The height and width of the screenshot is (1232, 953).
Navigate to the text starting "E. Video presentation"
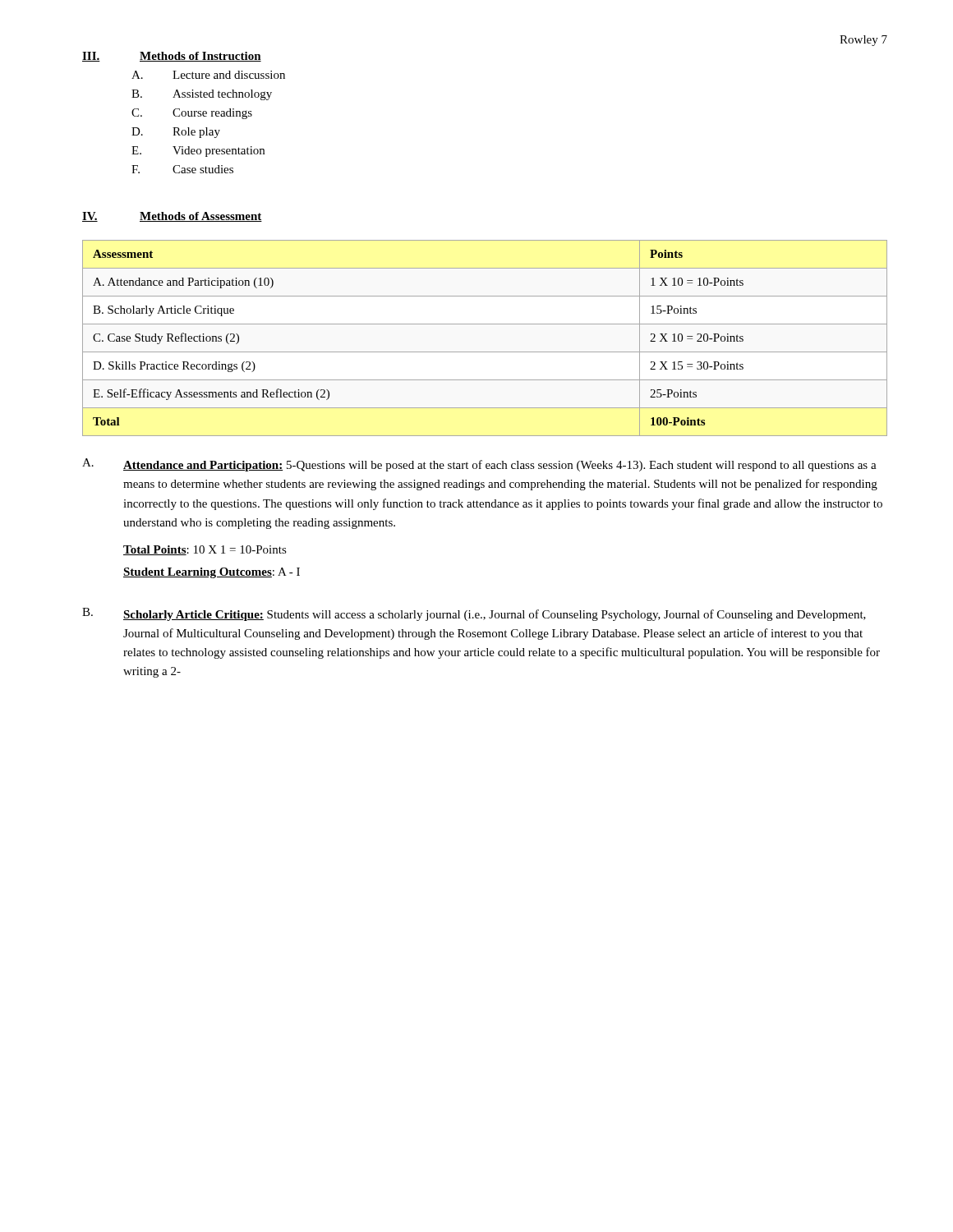(198, 151)
